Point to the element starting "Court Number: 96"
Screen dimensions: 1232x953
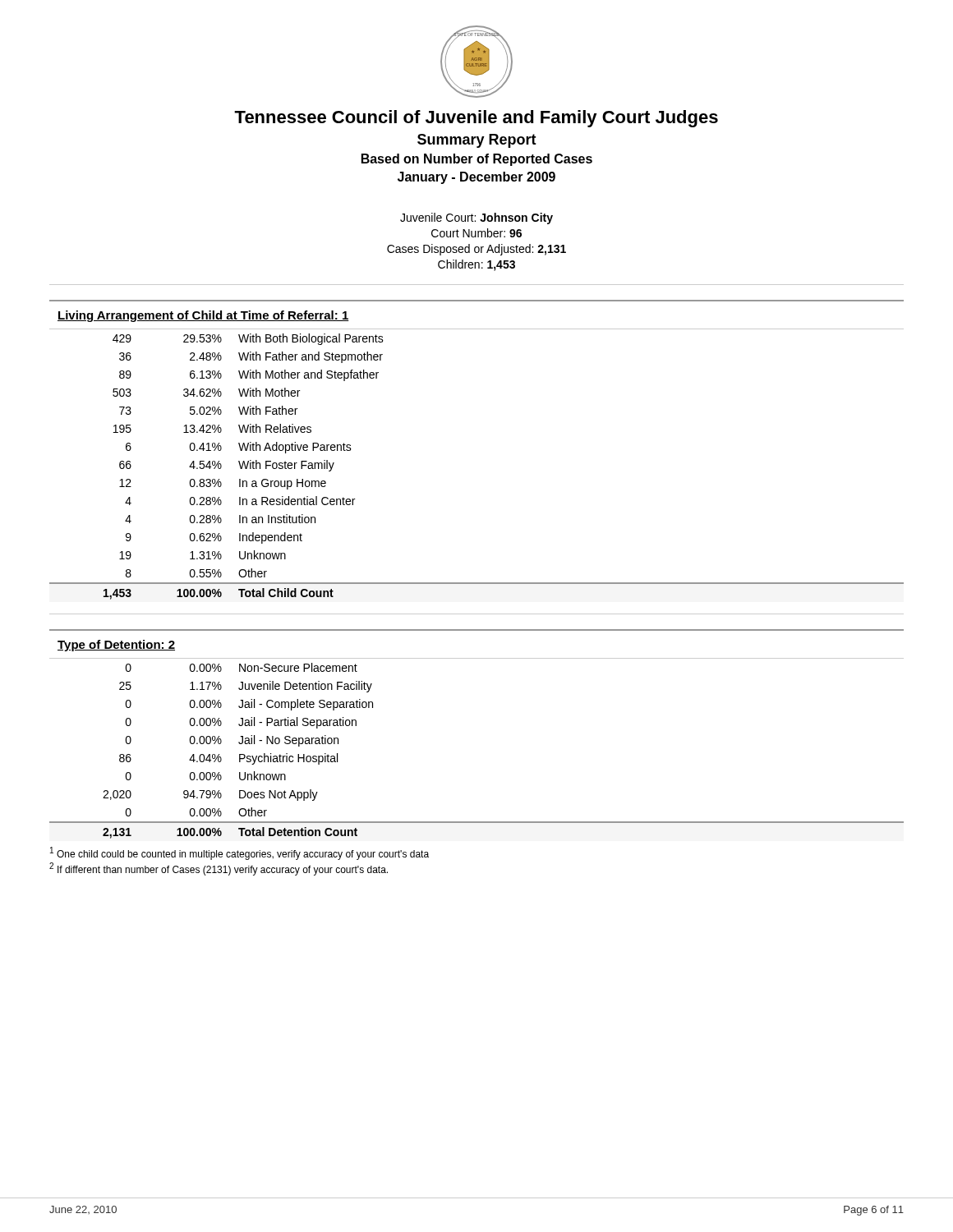pos(476,233)
